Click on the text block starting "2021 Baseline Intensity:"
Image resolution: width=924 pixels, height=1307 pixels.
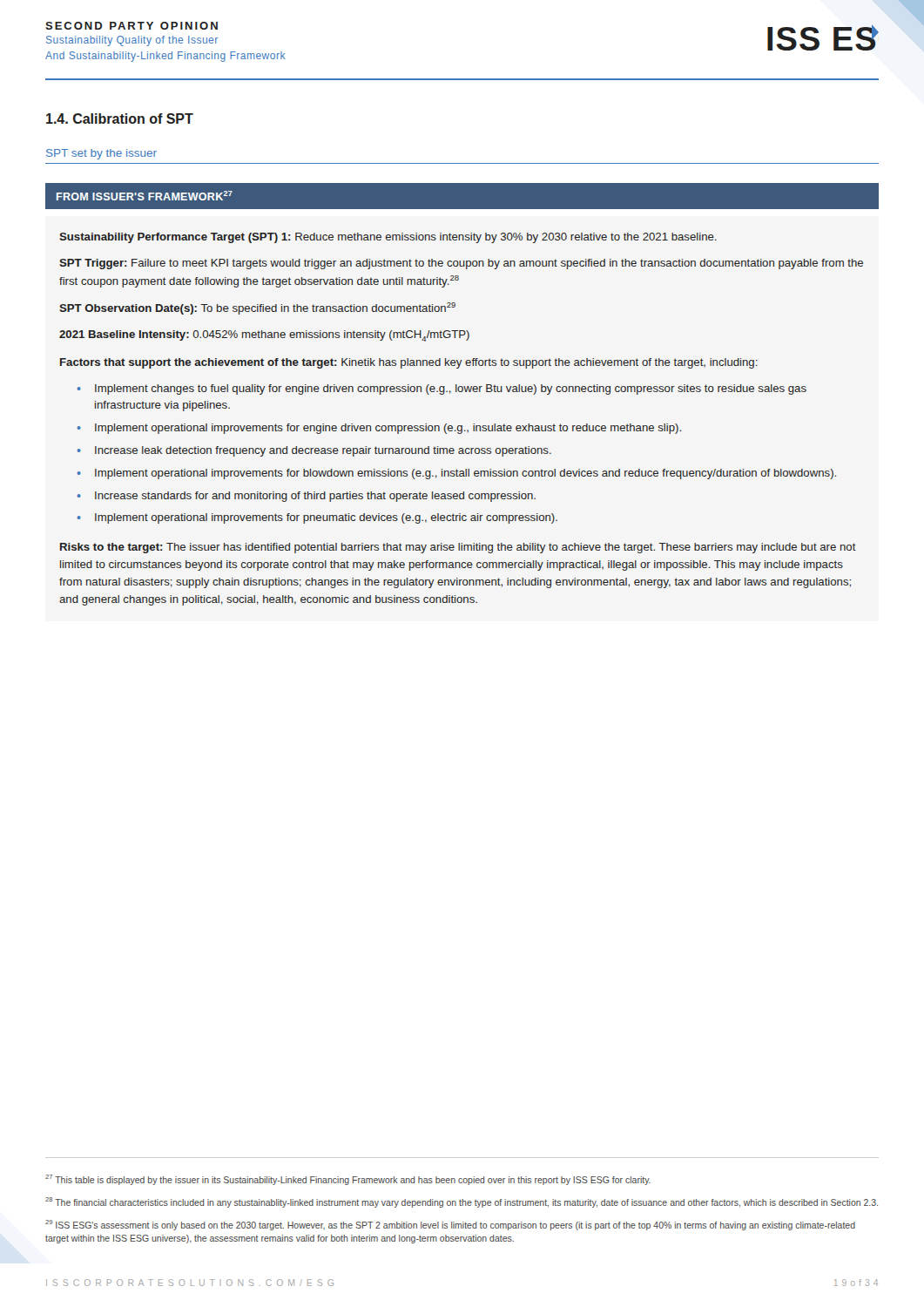264,335
